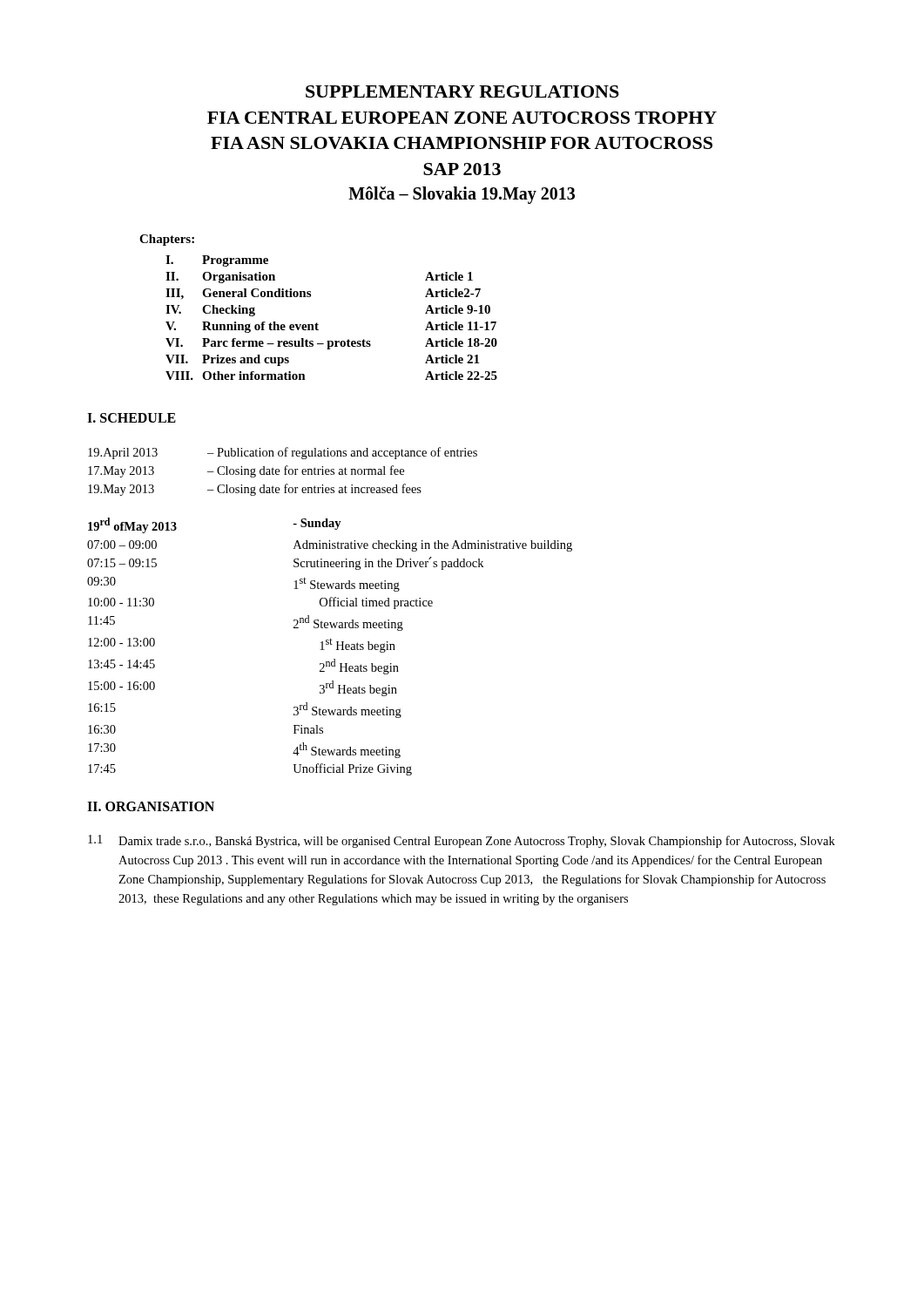Image resolution: width=924 pixels, height=1307 pixels.
Task: Find "I. SCHEDULE" on this page
Action: pos(132,418)
